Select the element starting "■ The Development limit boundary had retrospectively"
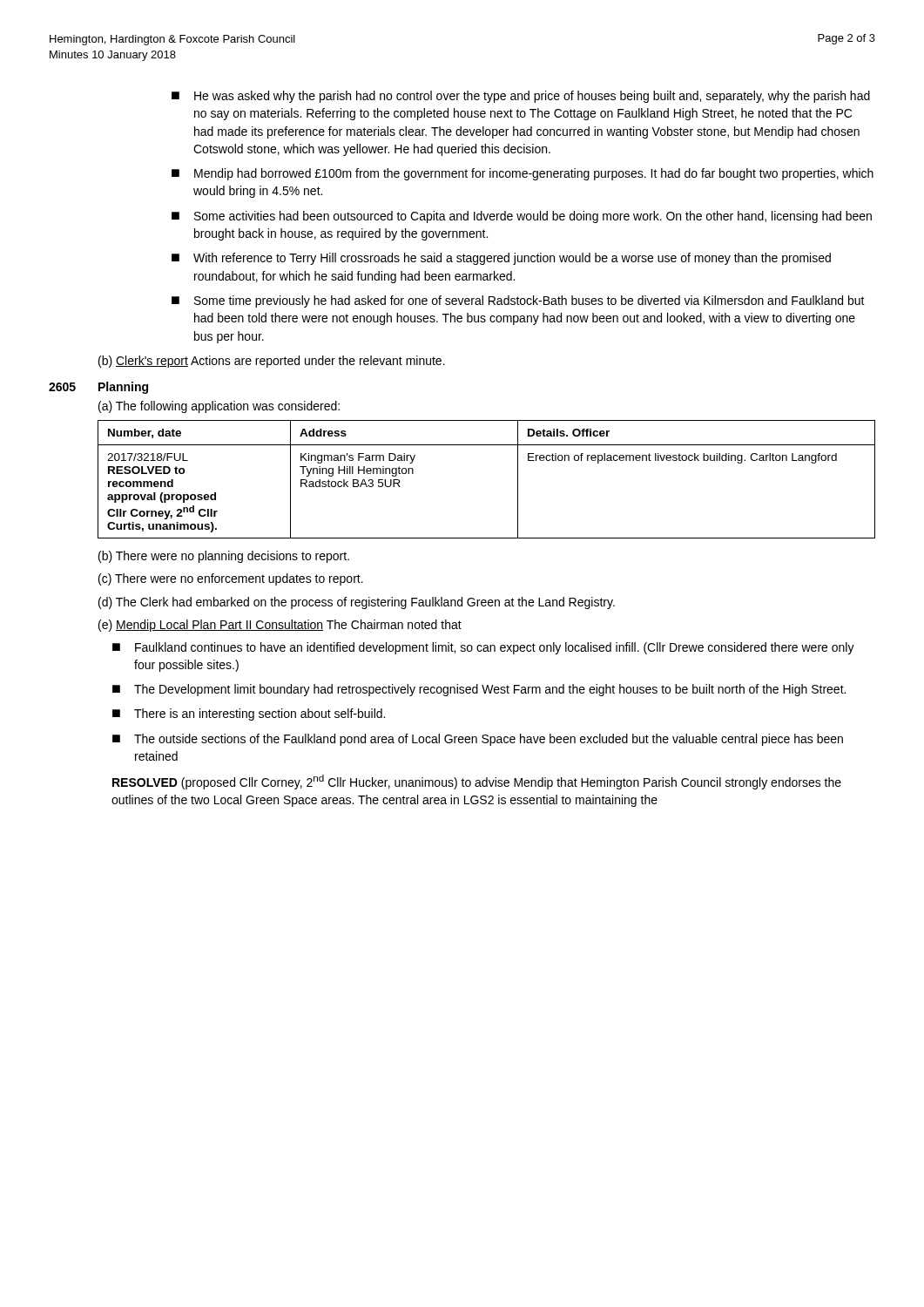924x1307 pixels. pos(493,690)
